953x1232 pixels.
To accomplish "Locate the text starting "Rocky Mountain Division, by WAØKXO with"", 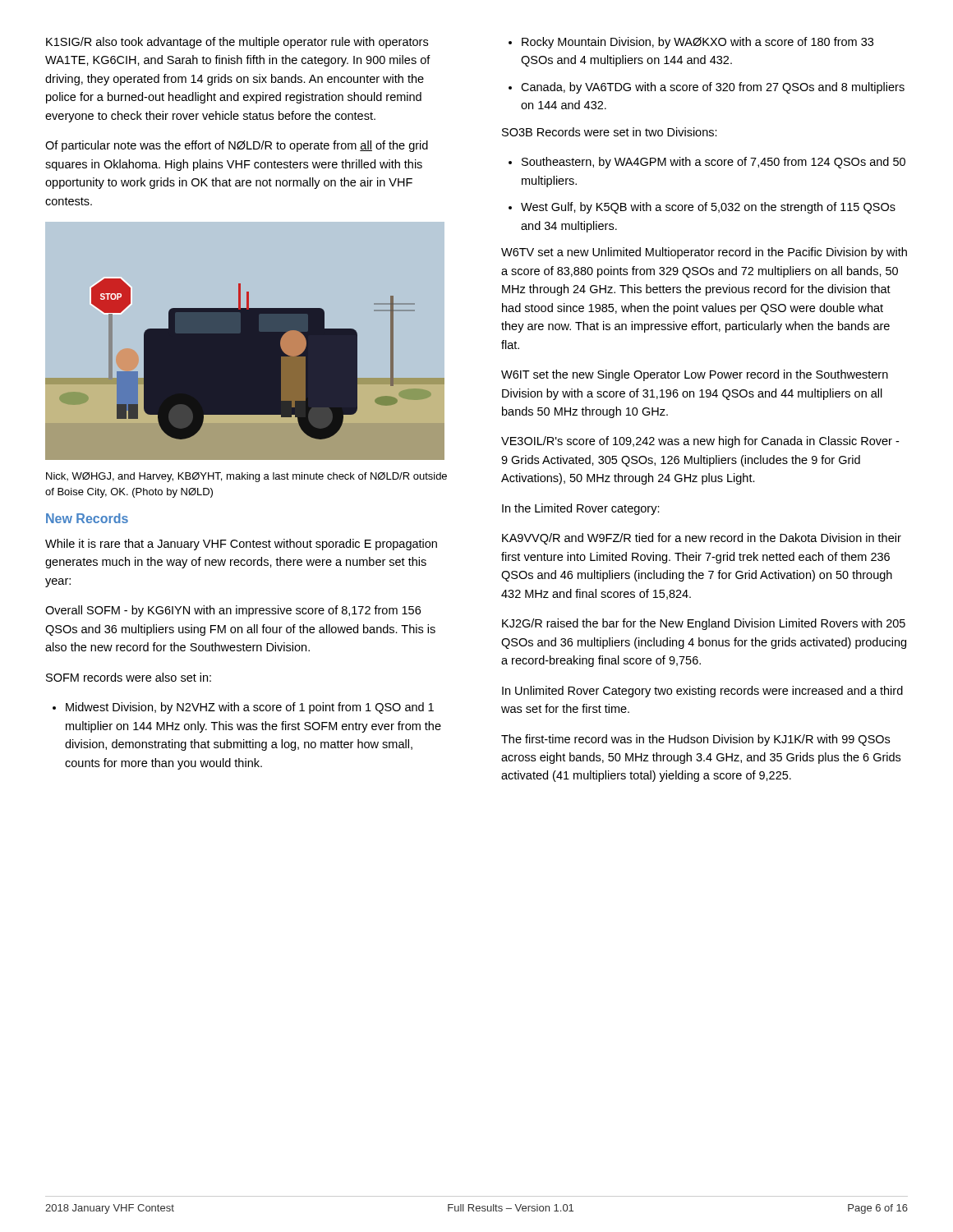I will coord(697,51).
